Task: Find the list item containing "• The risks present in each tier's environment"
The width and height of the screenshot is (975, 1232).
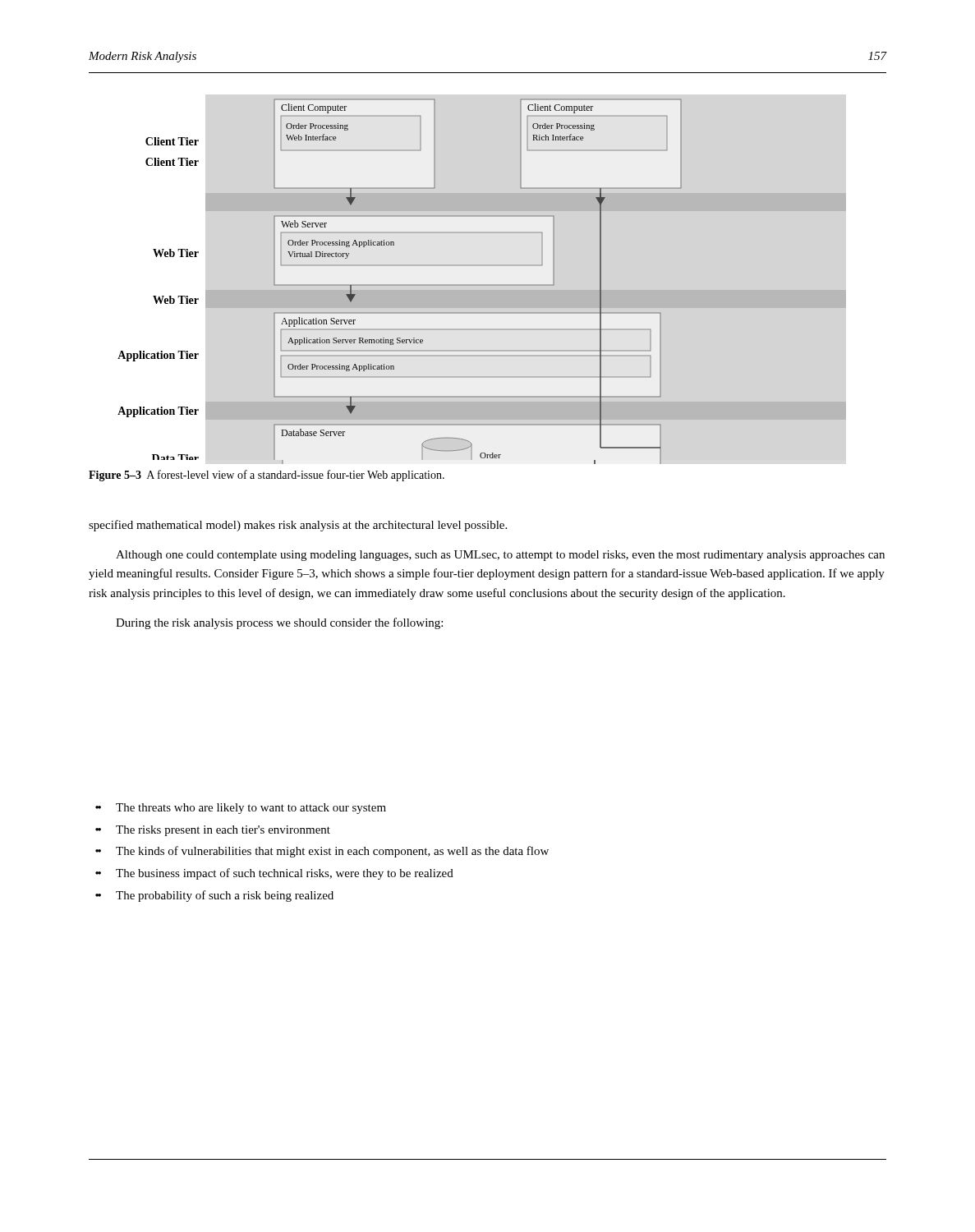Action: coord(214,830)
